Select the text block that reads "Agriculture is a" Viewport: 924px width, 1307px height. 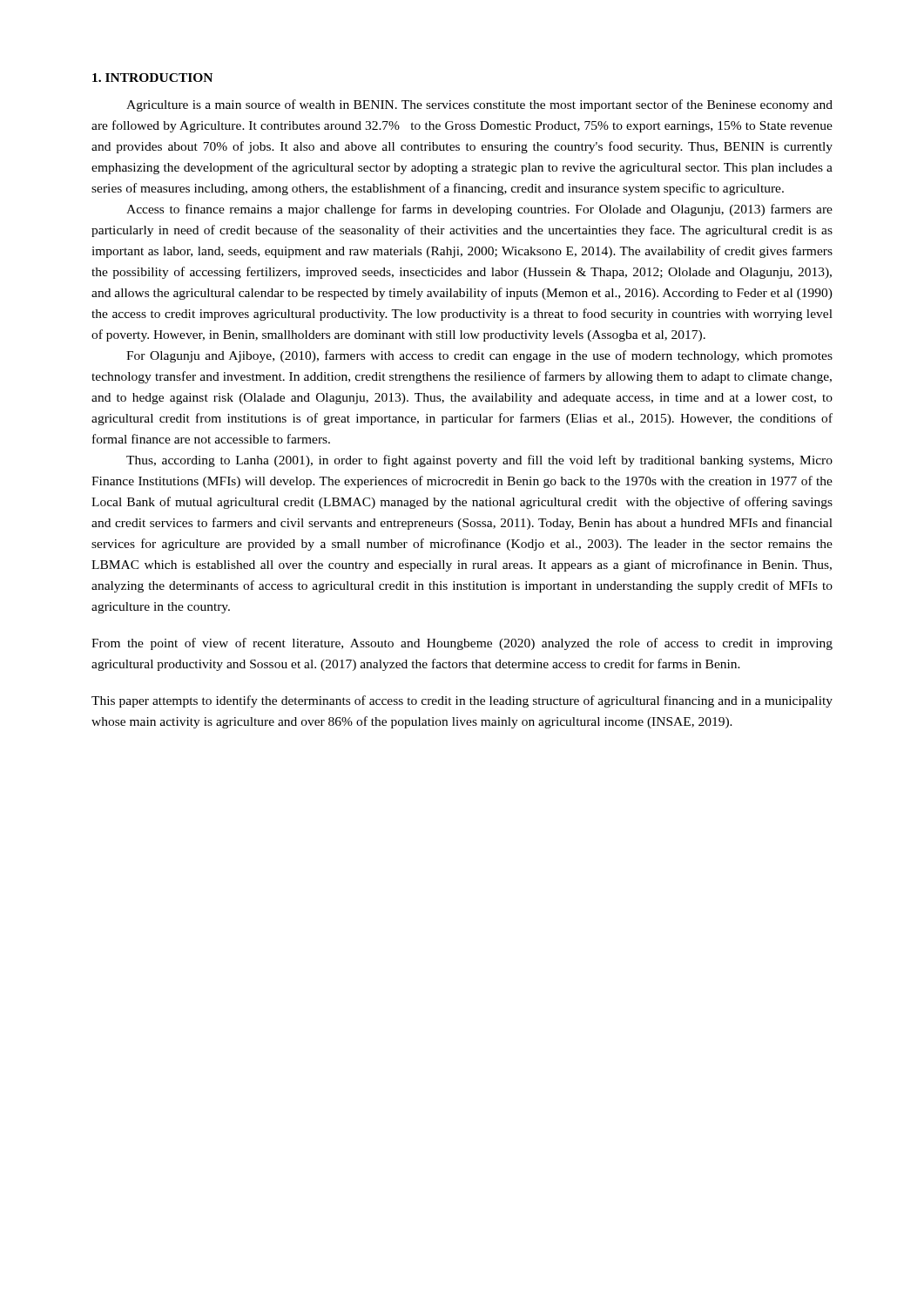click(462, 146)
